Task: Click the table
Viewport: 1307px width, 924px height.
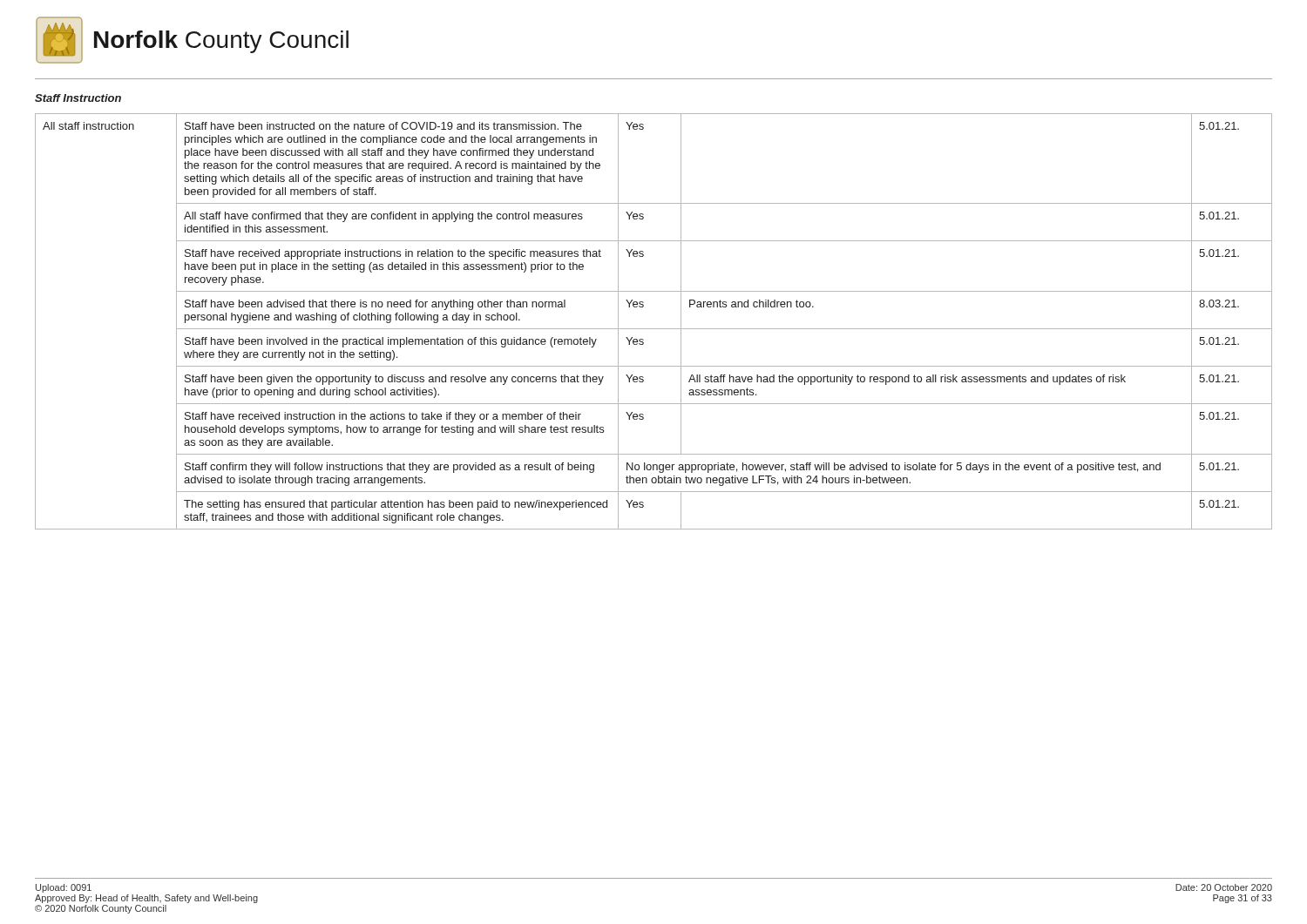Action: click(x=654, y=321)
